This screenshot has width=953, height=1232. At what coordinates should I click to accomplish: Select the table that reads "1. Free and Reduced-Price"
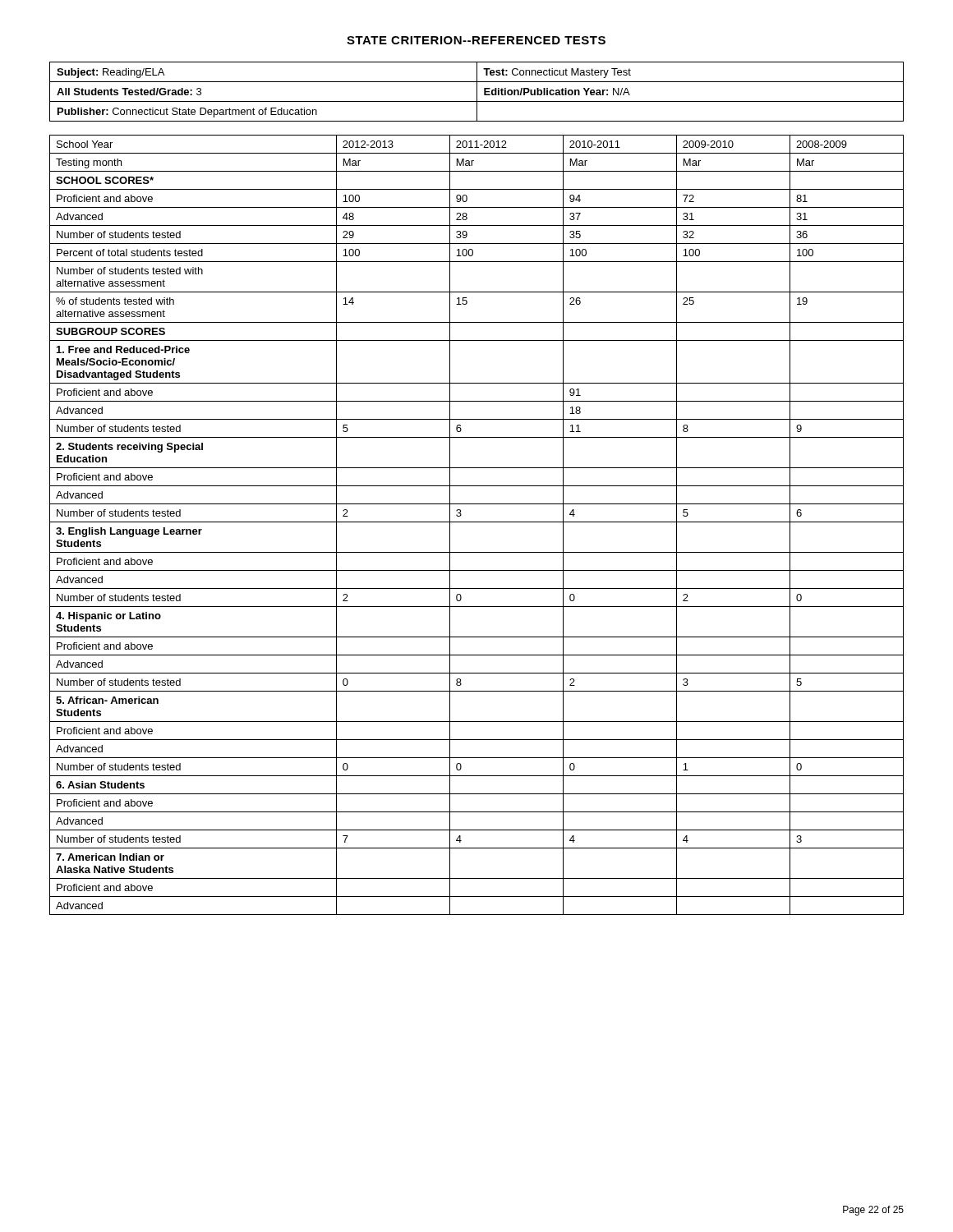click(476, 525)
